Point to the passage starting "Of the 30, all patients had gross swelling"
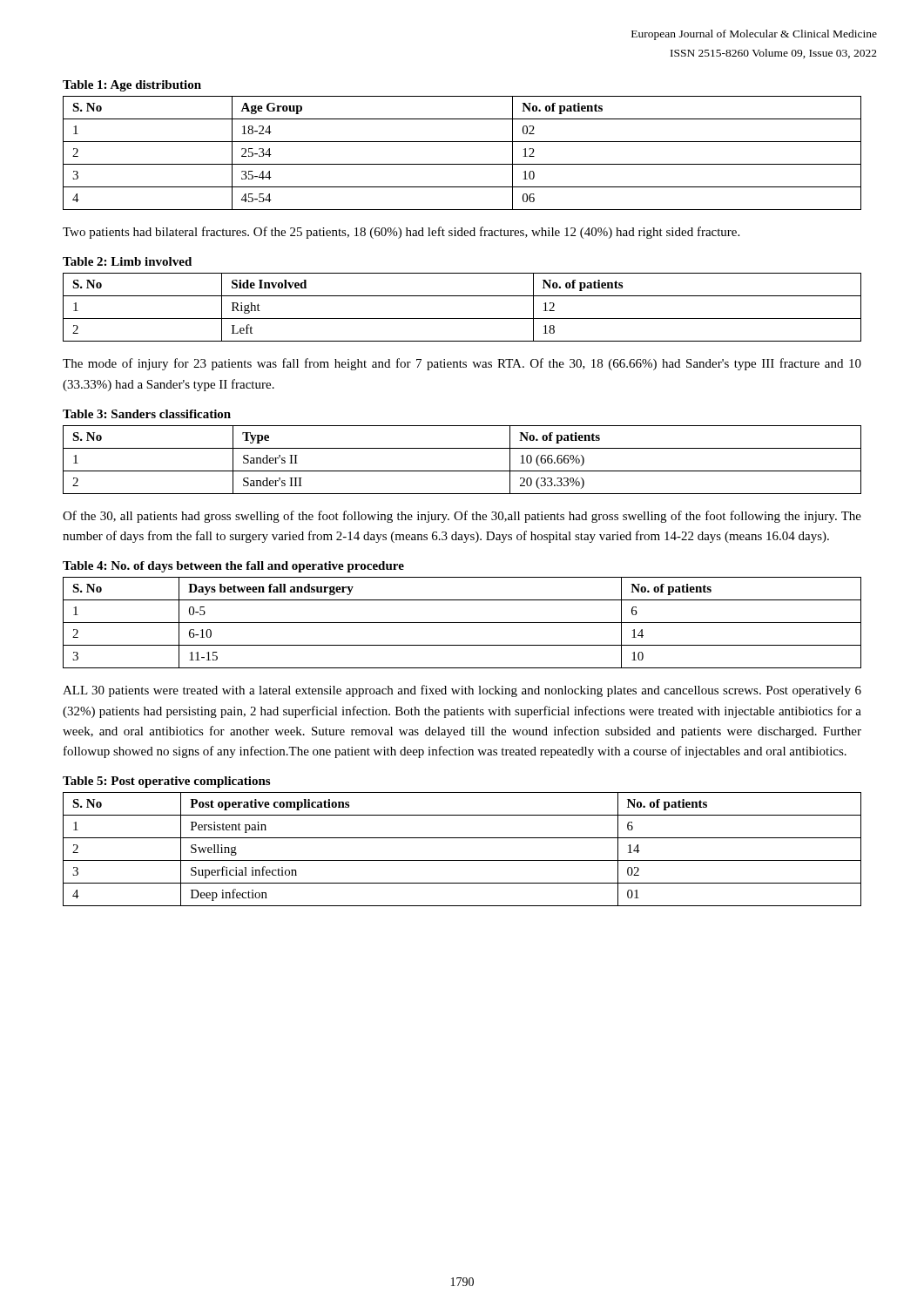Image resolution: width=924 pixels, height=1307 pixels. 462,526
